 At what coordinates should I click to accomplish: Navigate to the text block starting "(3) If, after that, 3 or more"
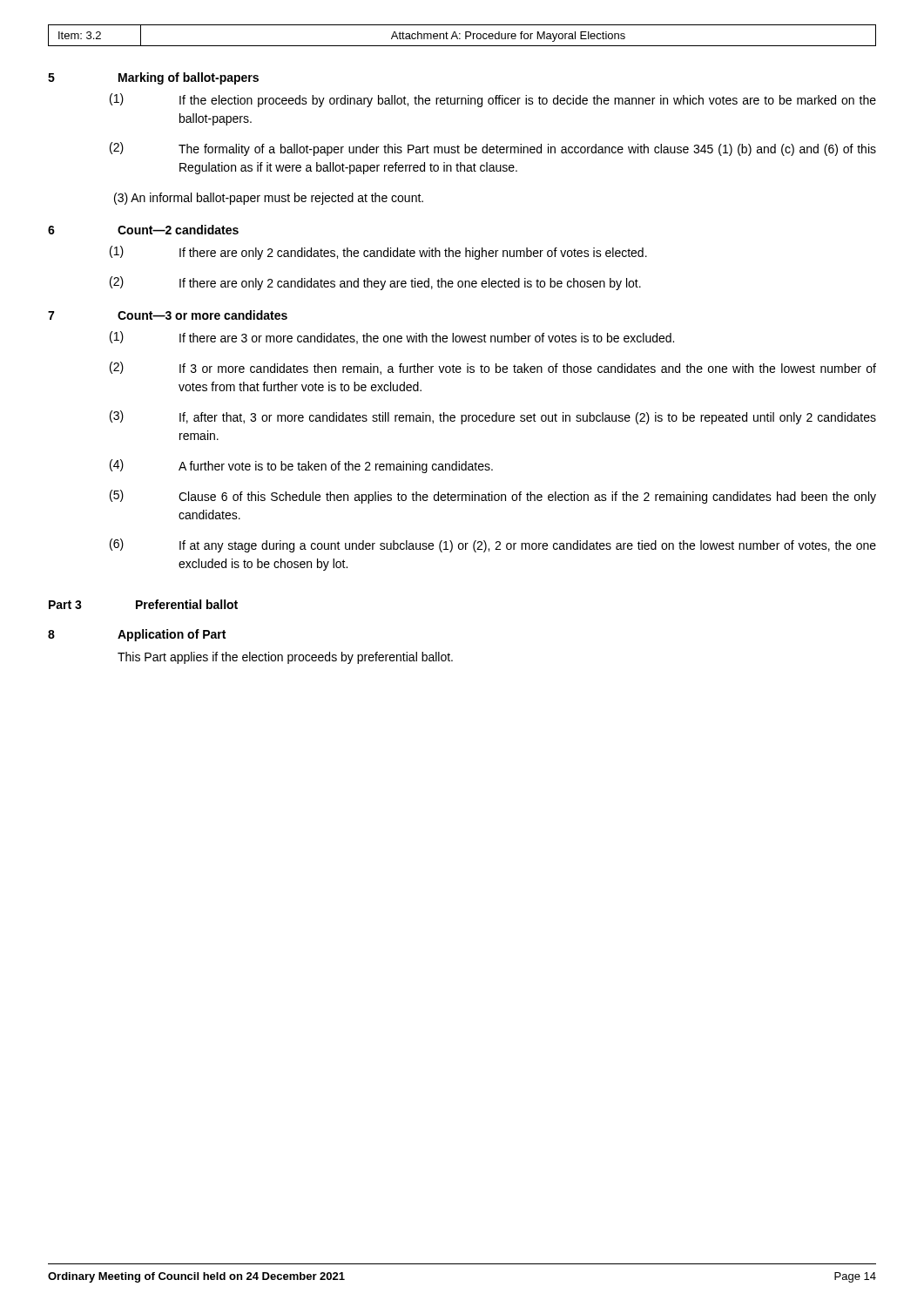pos(462,427)
